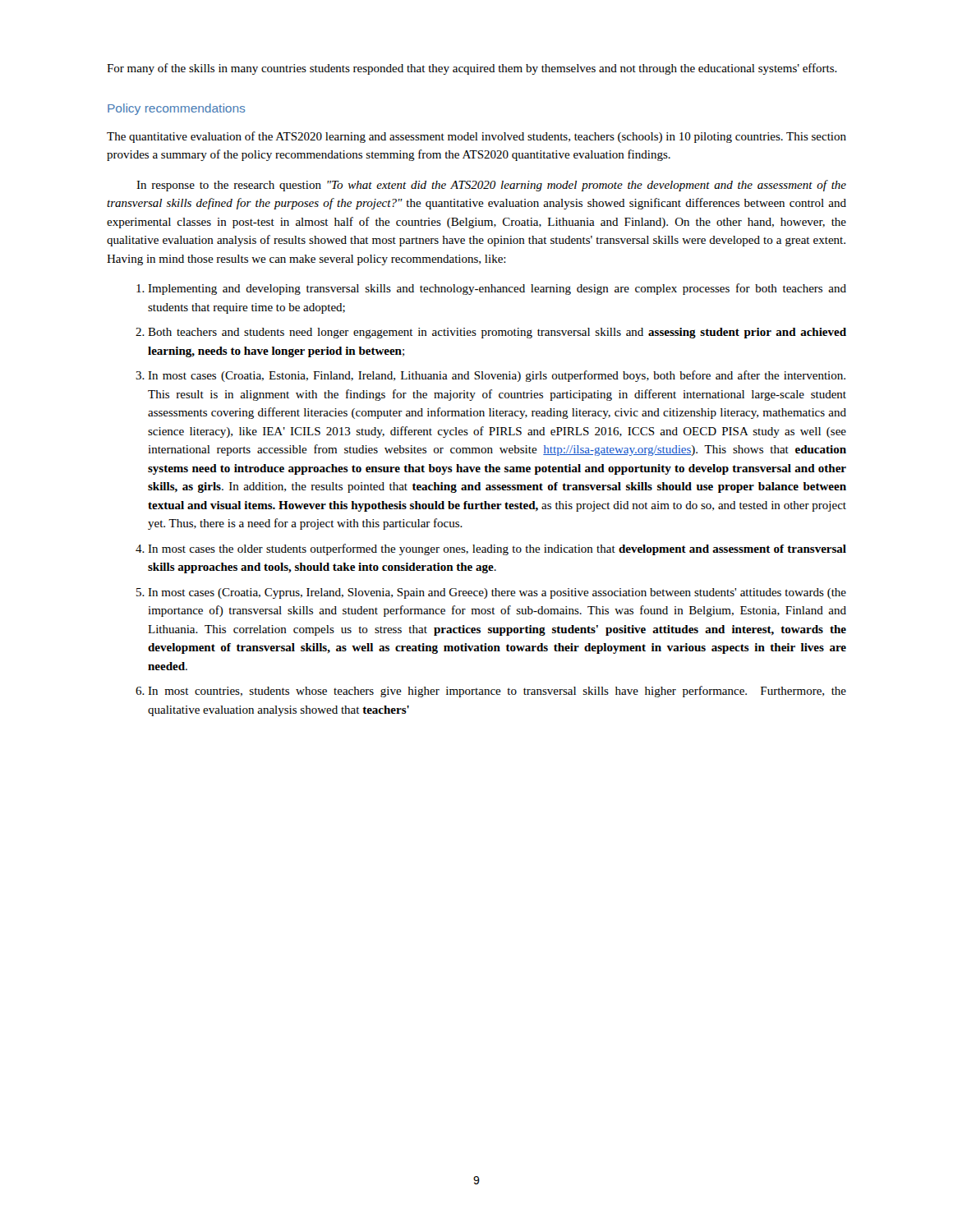Navigate to the block starting "The quantitative evaluation of the"
The image size is (953, 1232).
(x=476, y=145)
